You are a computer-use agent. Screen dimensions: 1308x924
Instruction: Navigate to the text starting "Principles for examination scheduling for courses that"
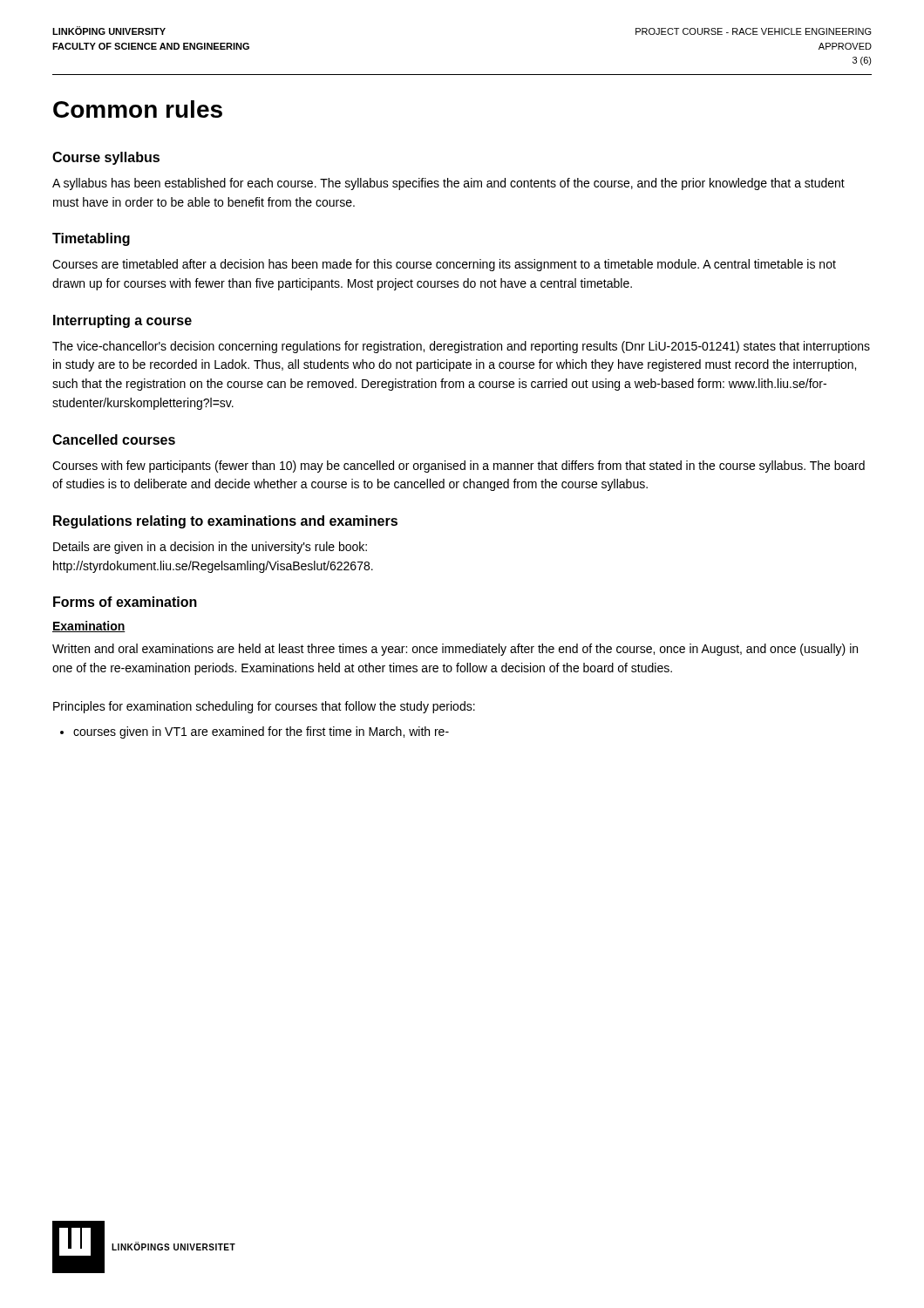pyautogui.click(x=462, y=707)
